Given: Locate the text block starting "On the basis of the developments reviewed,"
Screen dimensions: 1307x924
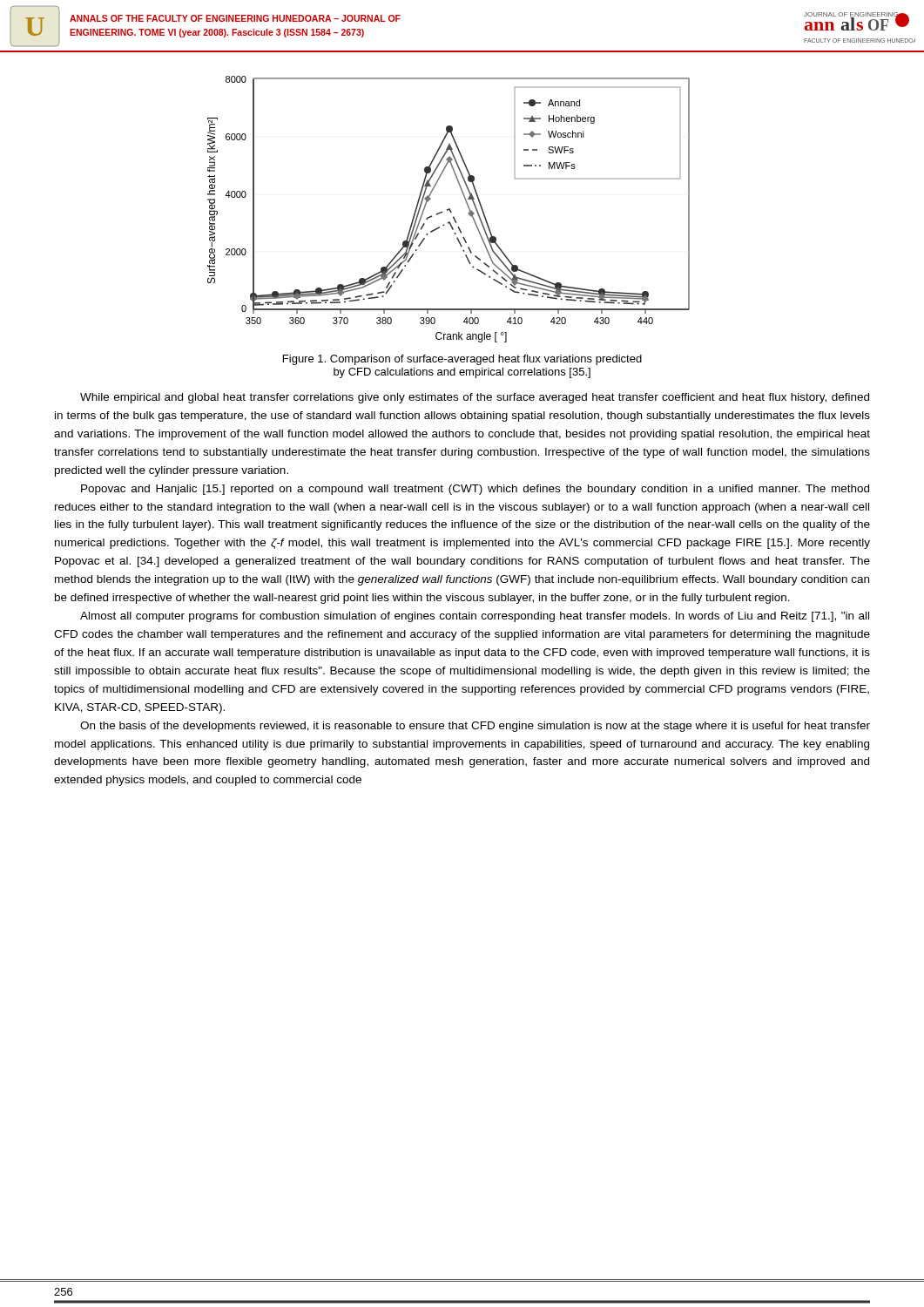Looking at the screenshot, I should tap(462, 752).
